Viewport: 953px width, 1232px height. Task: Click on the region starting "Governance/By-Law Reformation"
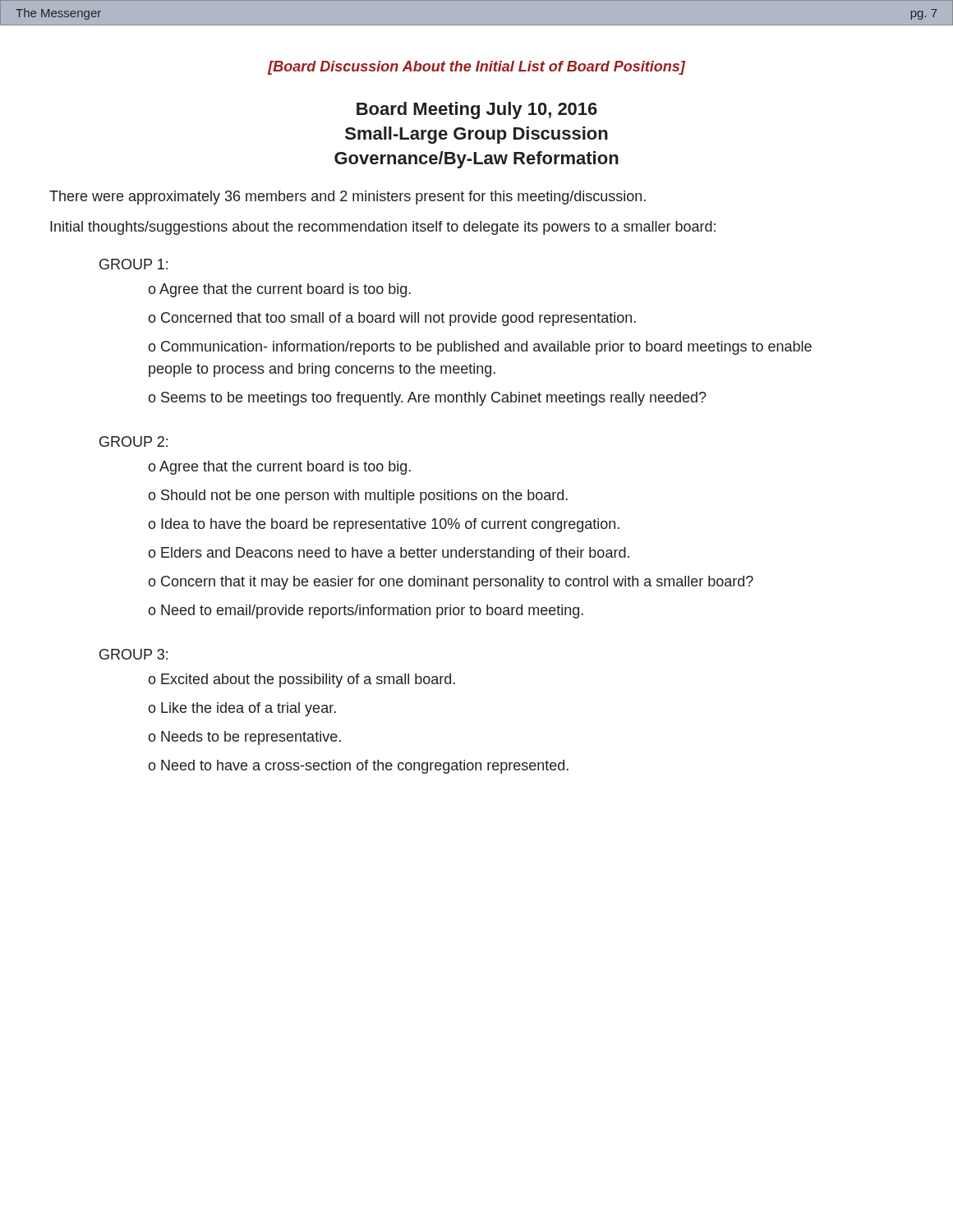point(476,158)
